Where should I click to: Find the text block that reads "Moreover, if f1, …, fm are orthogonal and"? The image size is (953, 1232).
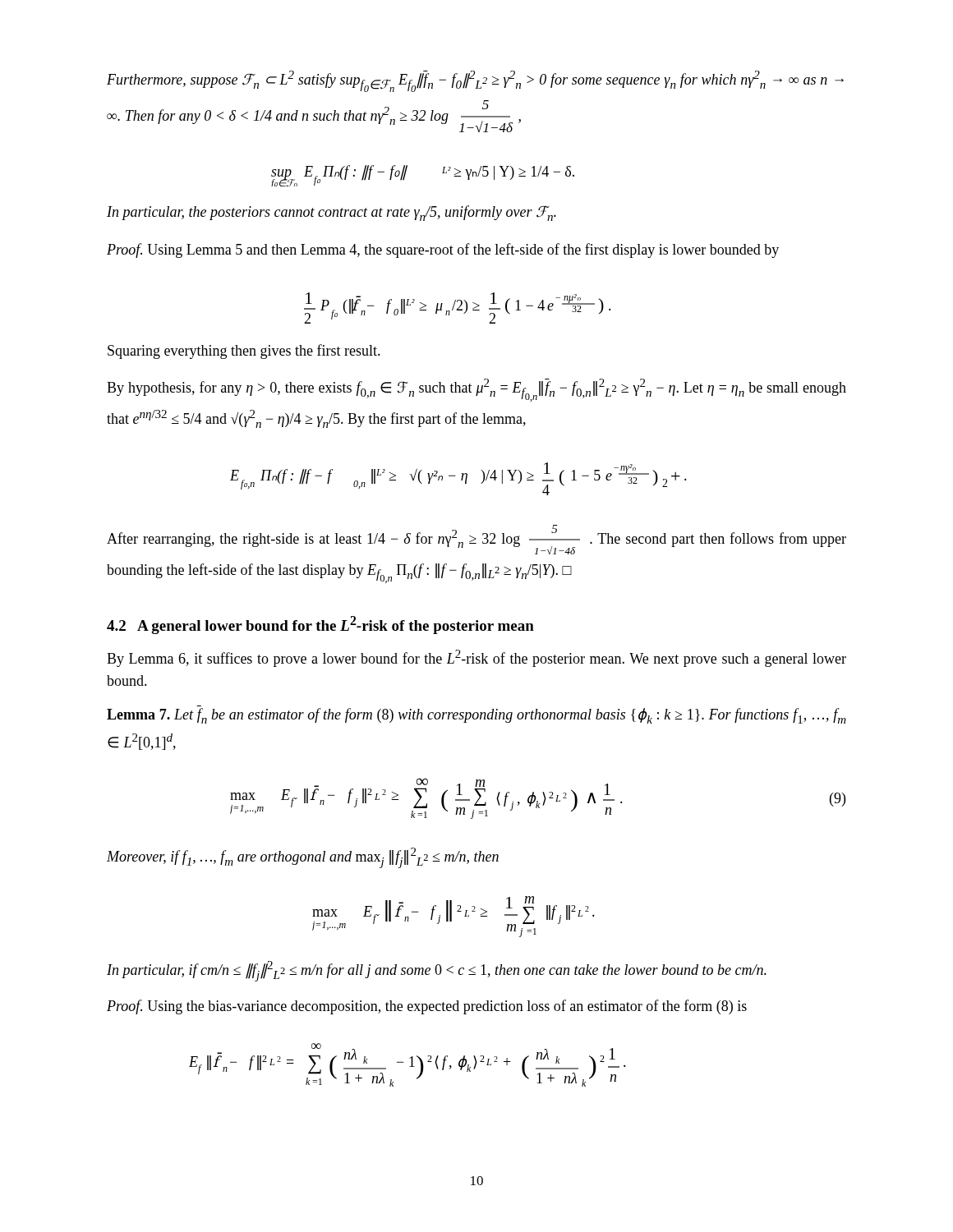click(x=303, y=857)
